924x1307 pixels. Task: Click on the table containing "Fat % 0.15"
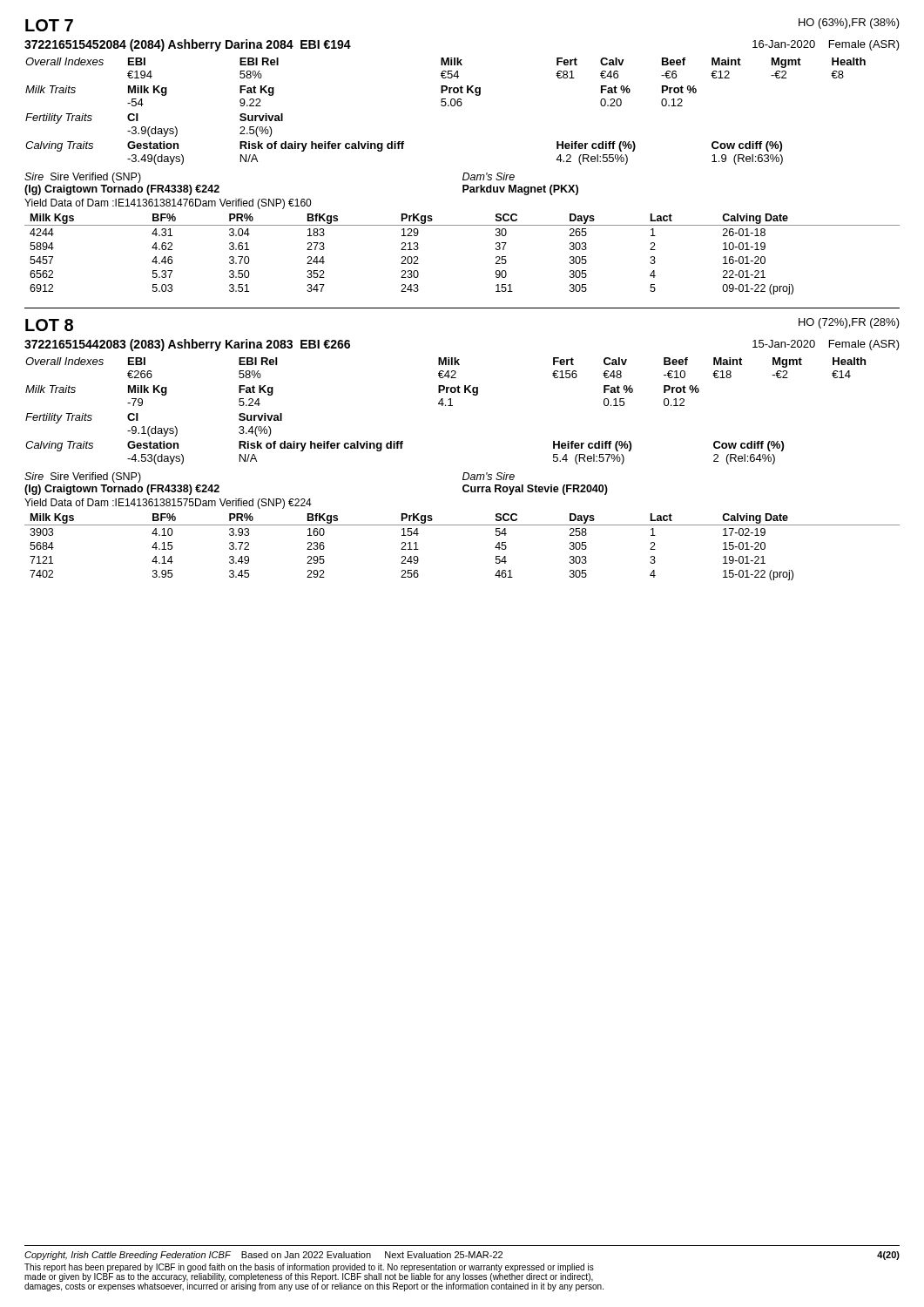click(462, 410)
